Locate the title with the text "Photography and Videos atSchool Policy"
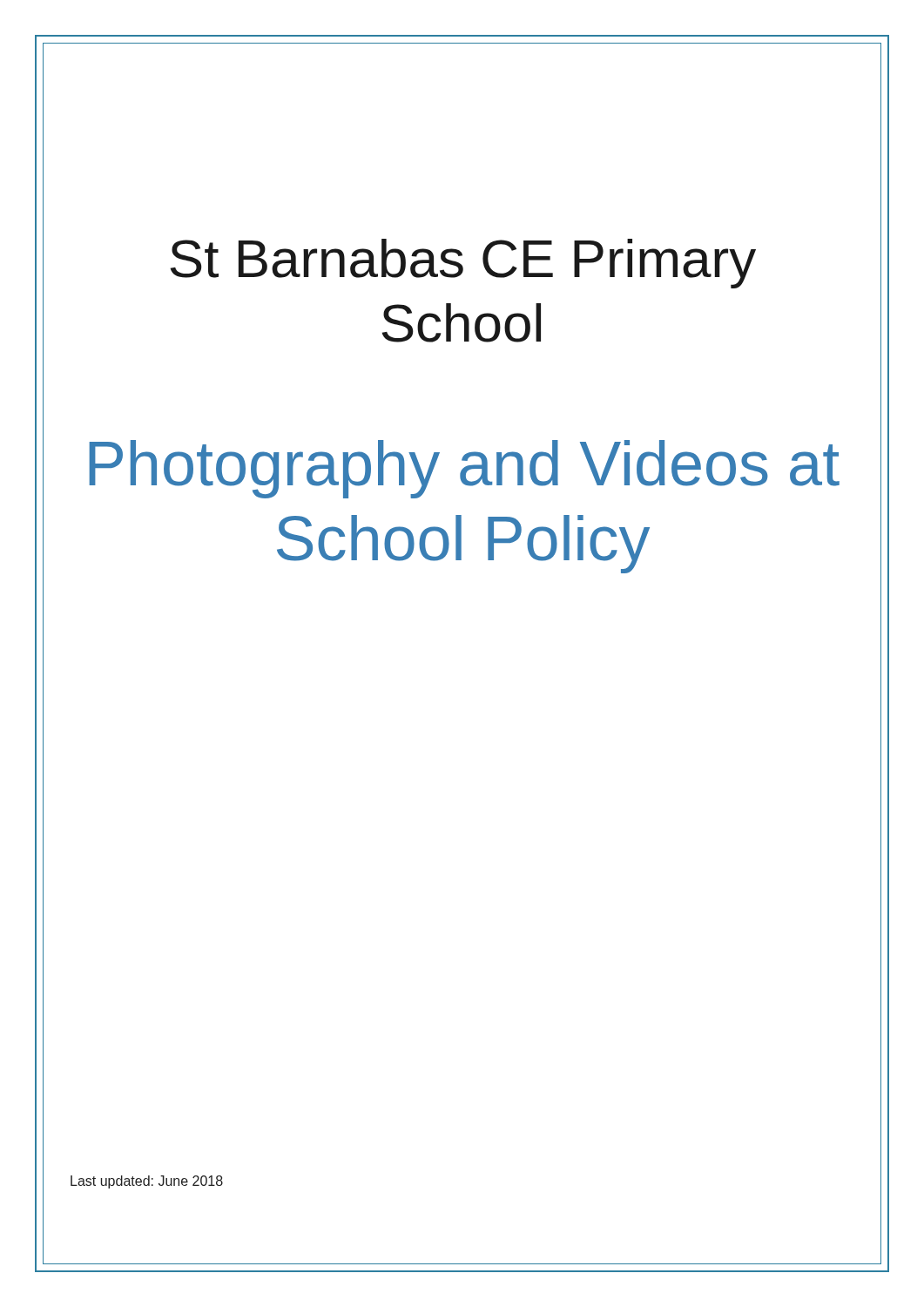Screen dimensions: 1307x924 (462, 501)
